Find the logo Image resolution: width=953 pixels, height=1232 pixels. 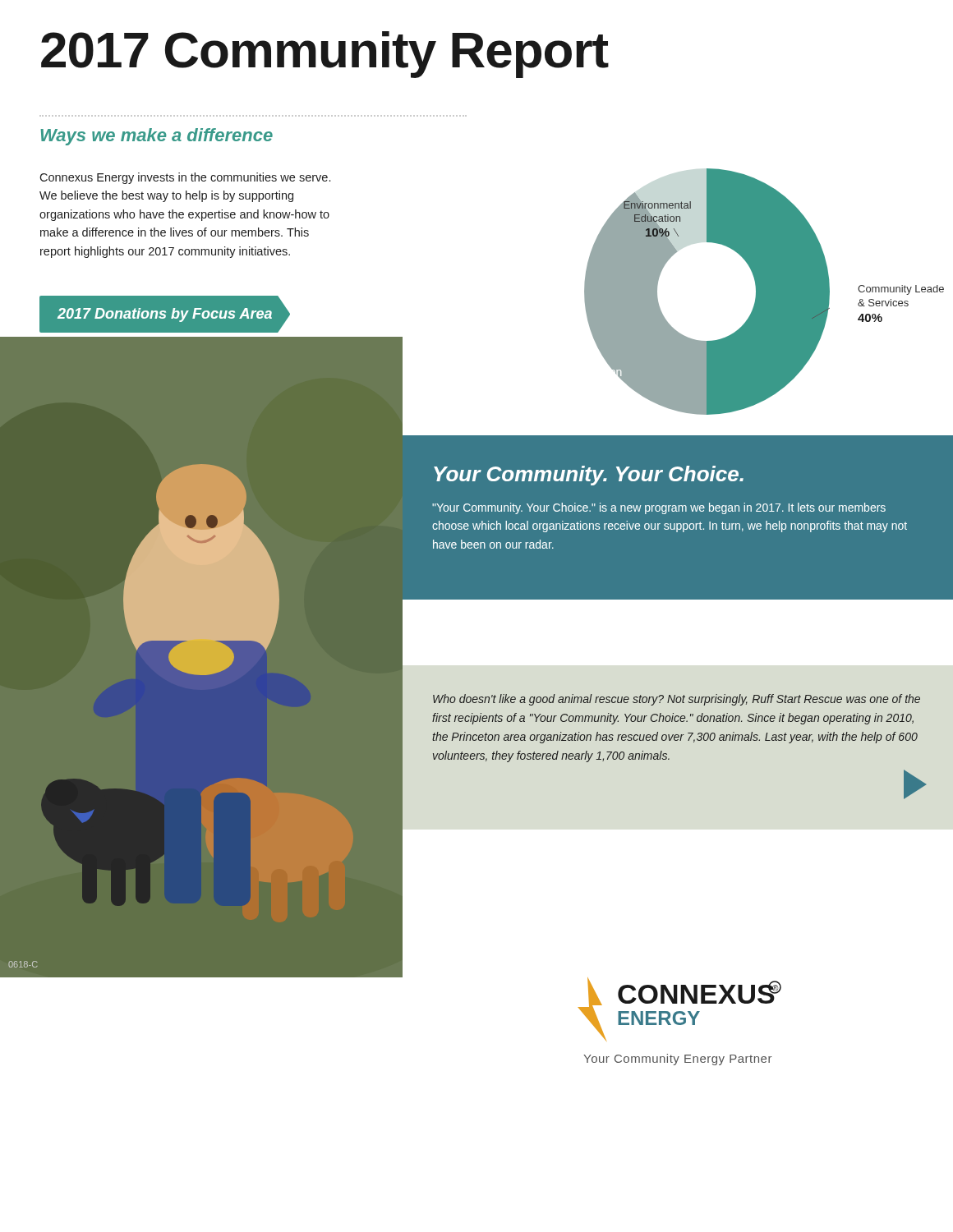[678, 1018]
